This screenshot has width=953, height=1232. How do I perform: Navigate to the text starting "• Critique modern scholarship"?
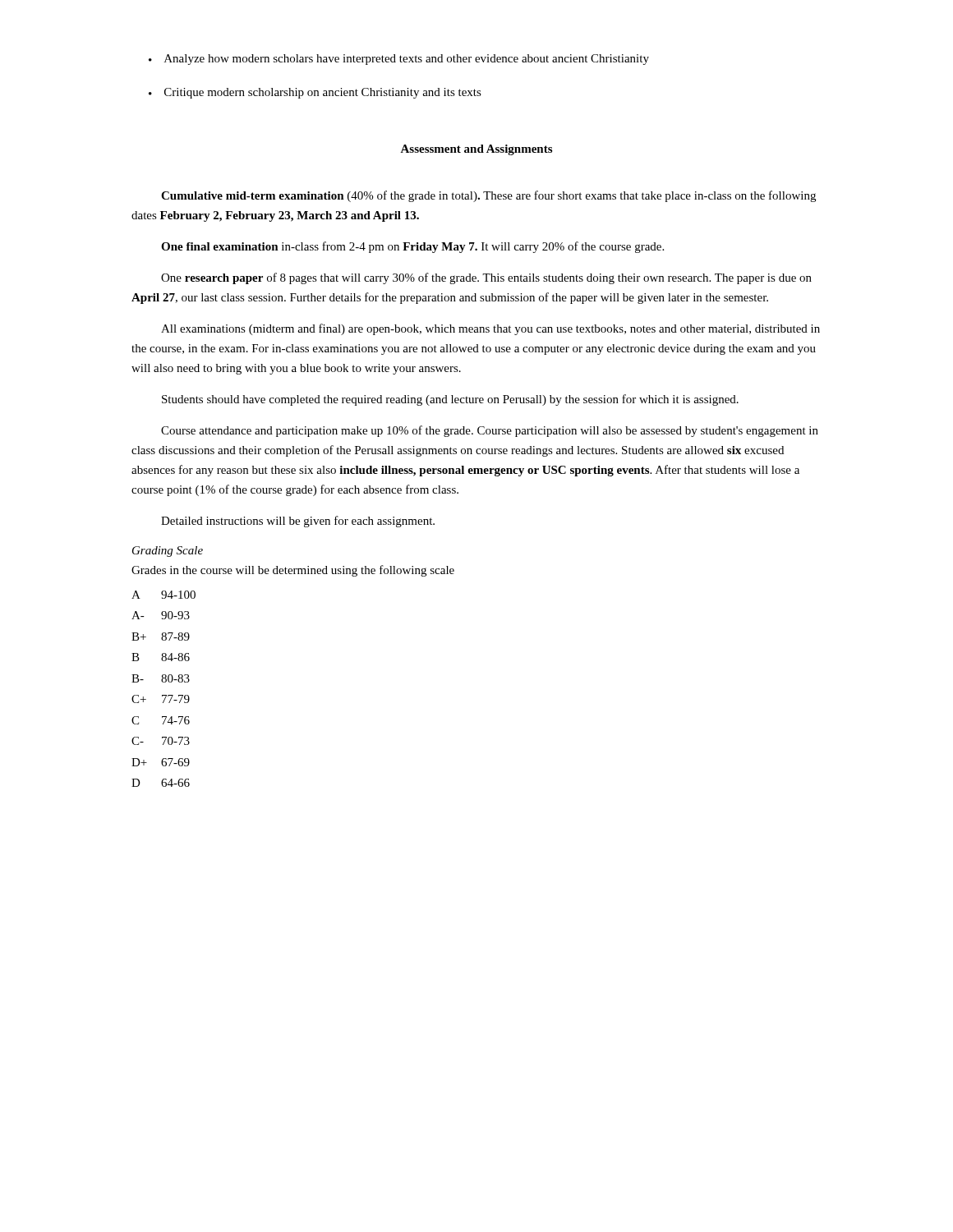pyautogui.click(x=315, y=93)
